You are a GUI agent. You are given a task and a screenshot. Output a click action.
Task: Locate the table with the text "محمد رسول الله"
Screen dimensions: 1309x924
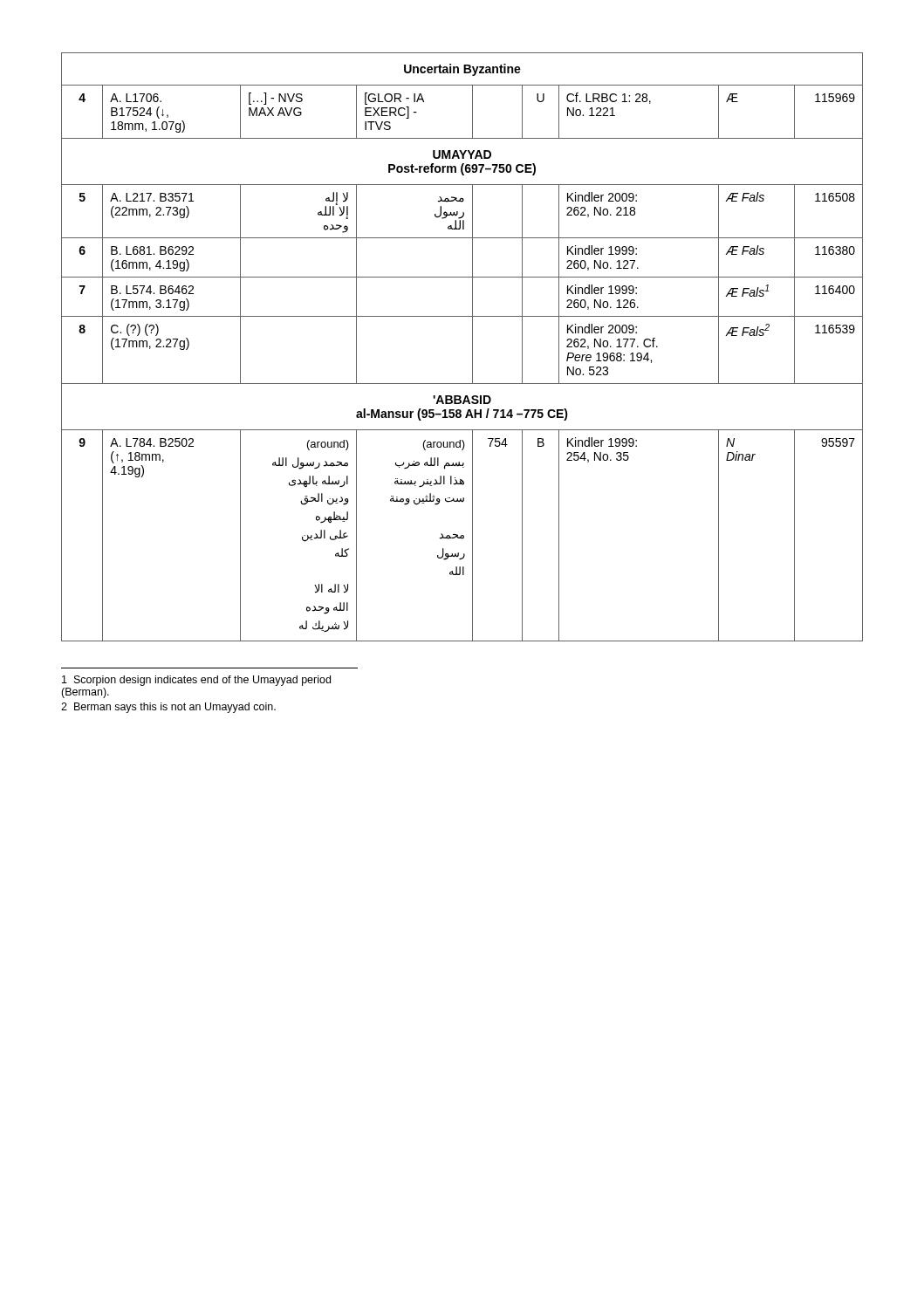coord(462,347)
